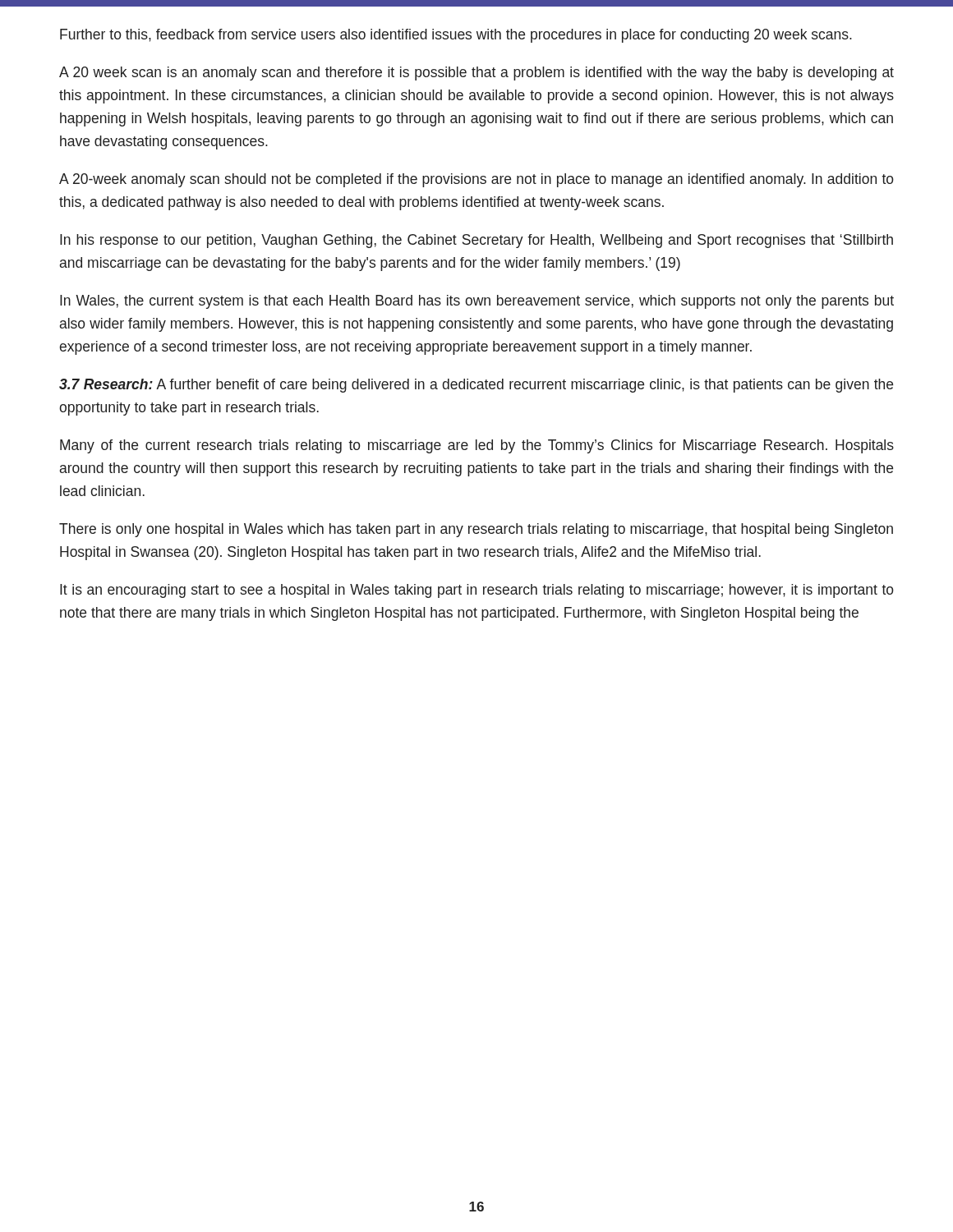Find the text block containing "In his response to our petition, Vaughan"
The width and height of the screenshot is (953, 1232).
point(476,251)
